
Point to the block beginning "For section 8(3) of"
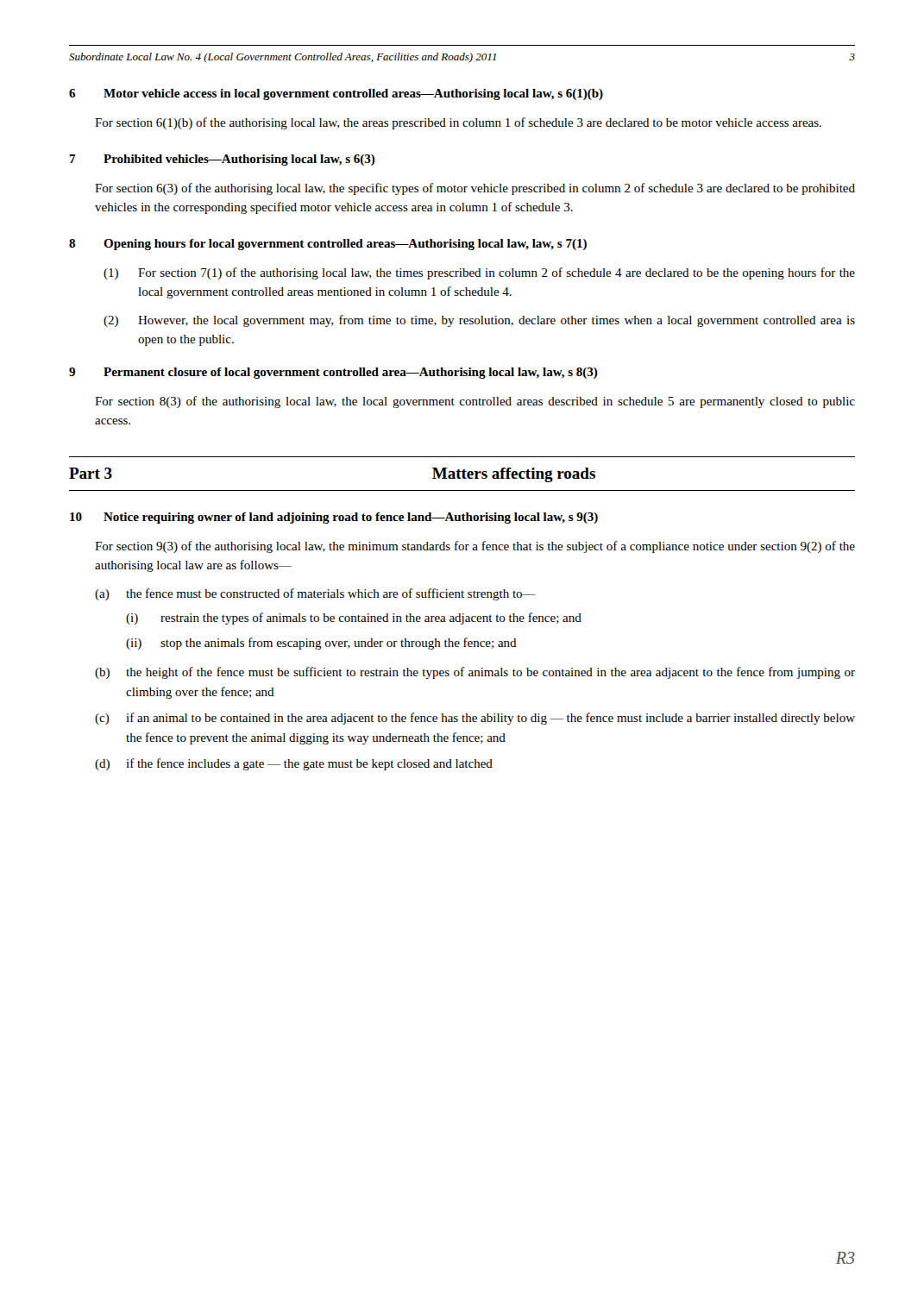(475, 410)
